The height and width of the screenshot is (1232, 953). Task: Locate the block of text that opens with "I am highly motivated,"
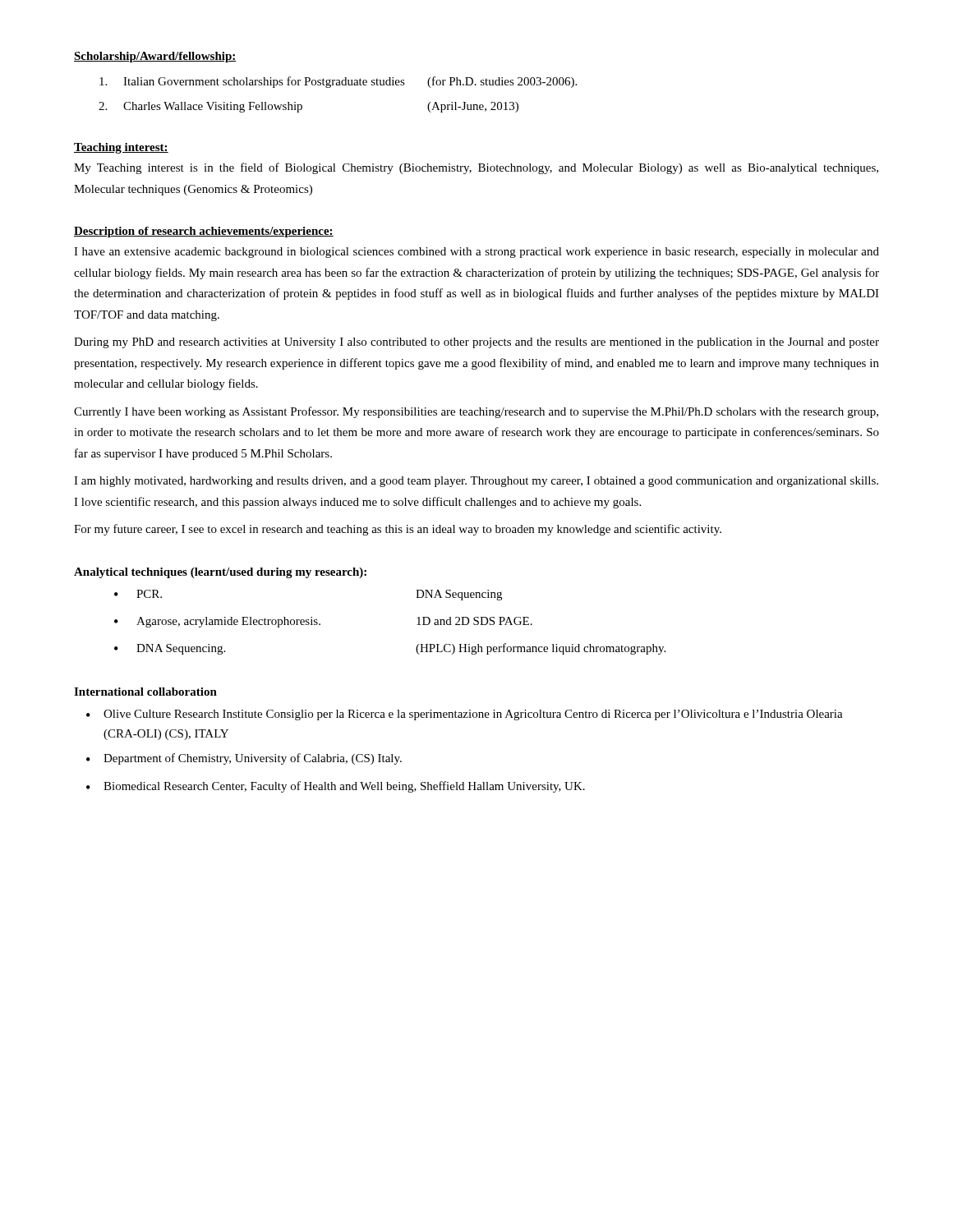click(476, 491)
